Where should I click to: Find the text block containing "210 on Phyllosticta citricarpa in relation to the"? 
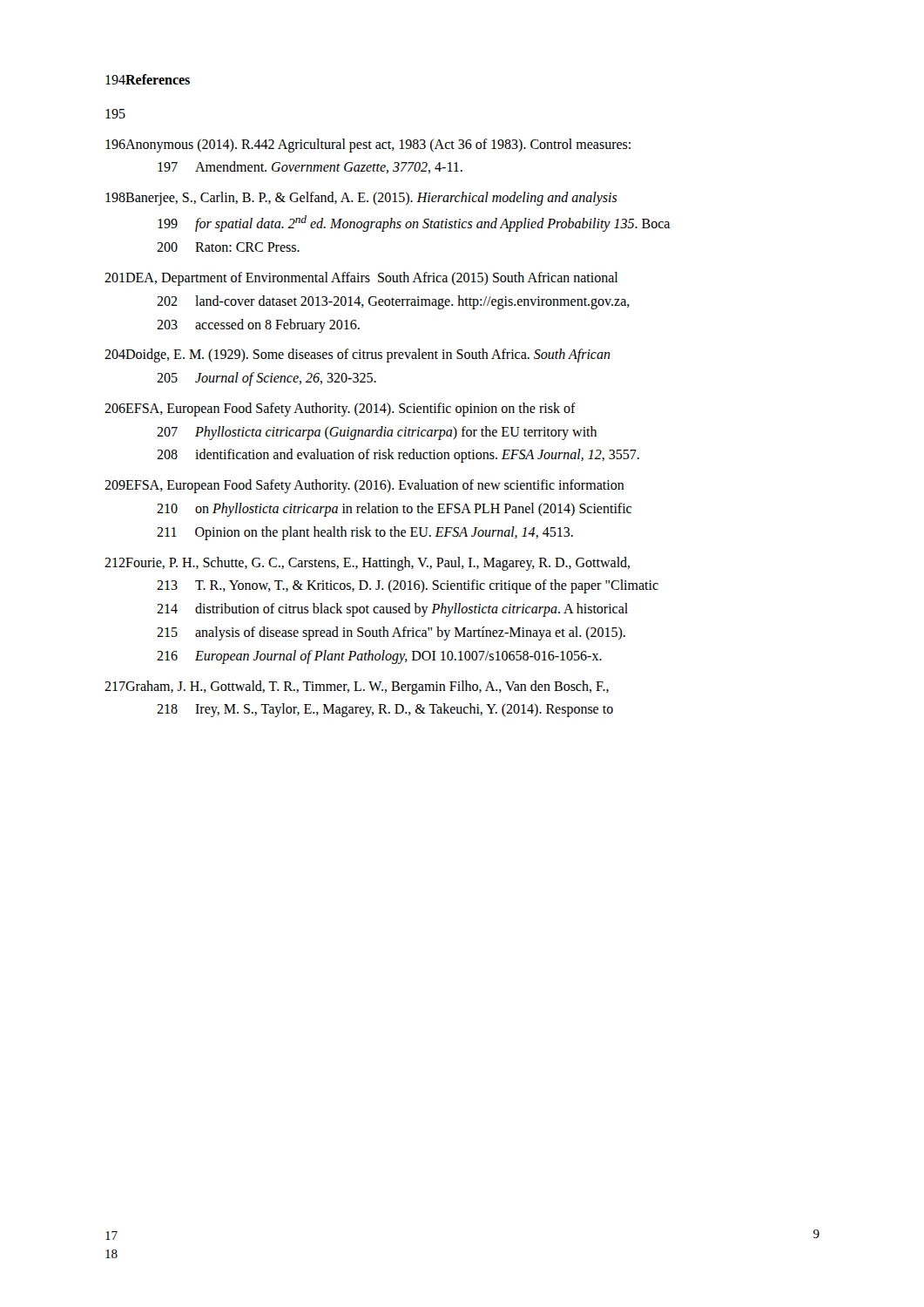(462, 509)
